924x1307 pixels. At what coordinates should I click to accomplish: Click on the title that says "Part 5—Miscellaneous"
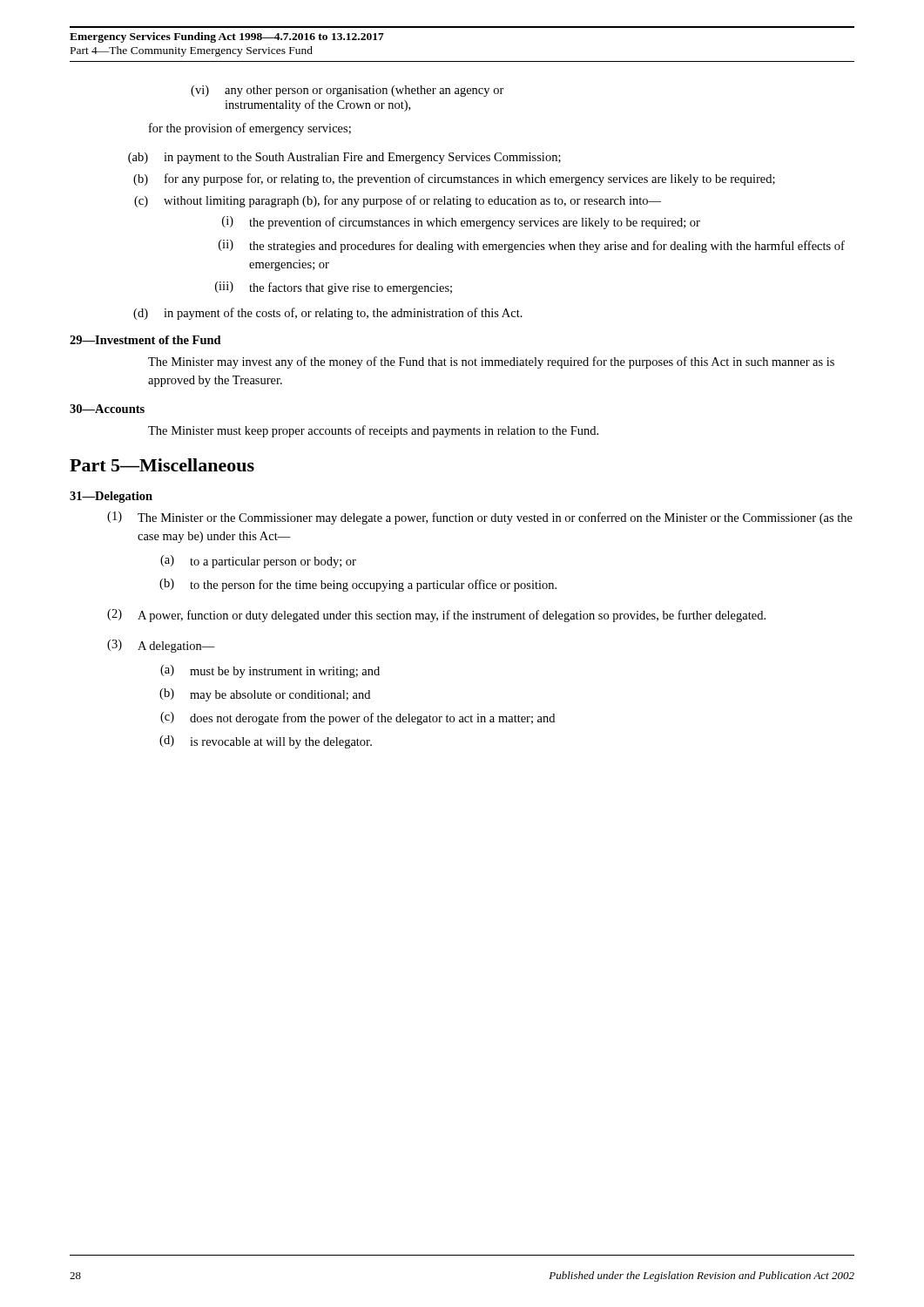[162, 465]
